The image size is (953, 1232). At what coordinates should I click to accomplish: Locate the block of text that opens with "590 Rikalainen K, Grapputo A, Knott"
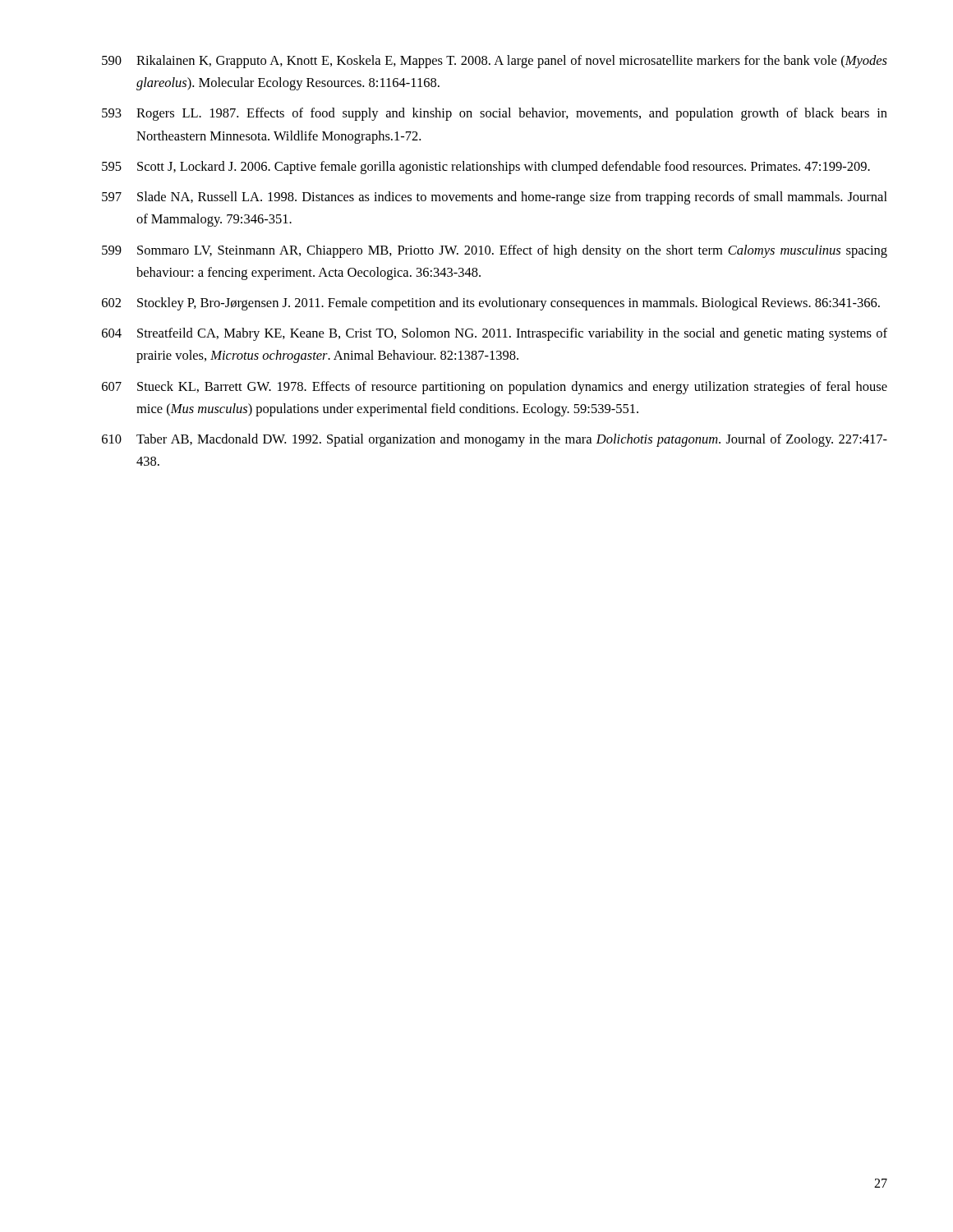coord(476,72)
